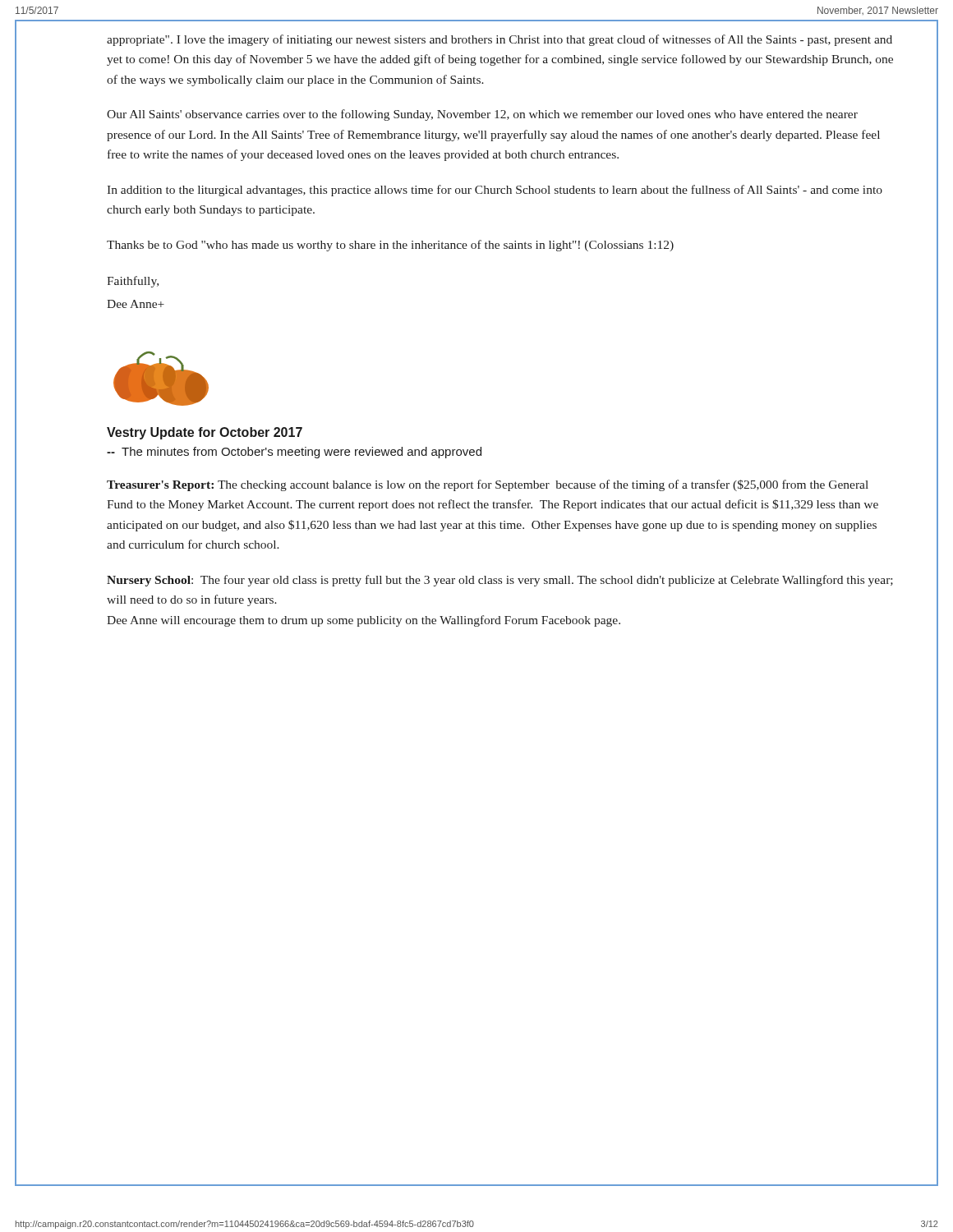The height and width of the screenshot is (1232, 953).
Task: Locate the block of text that opens with "Nursery School: The four year old"
Action: pyautogui.click(x=500, y=581)
